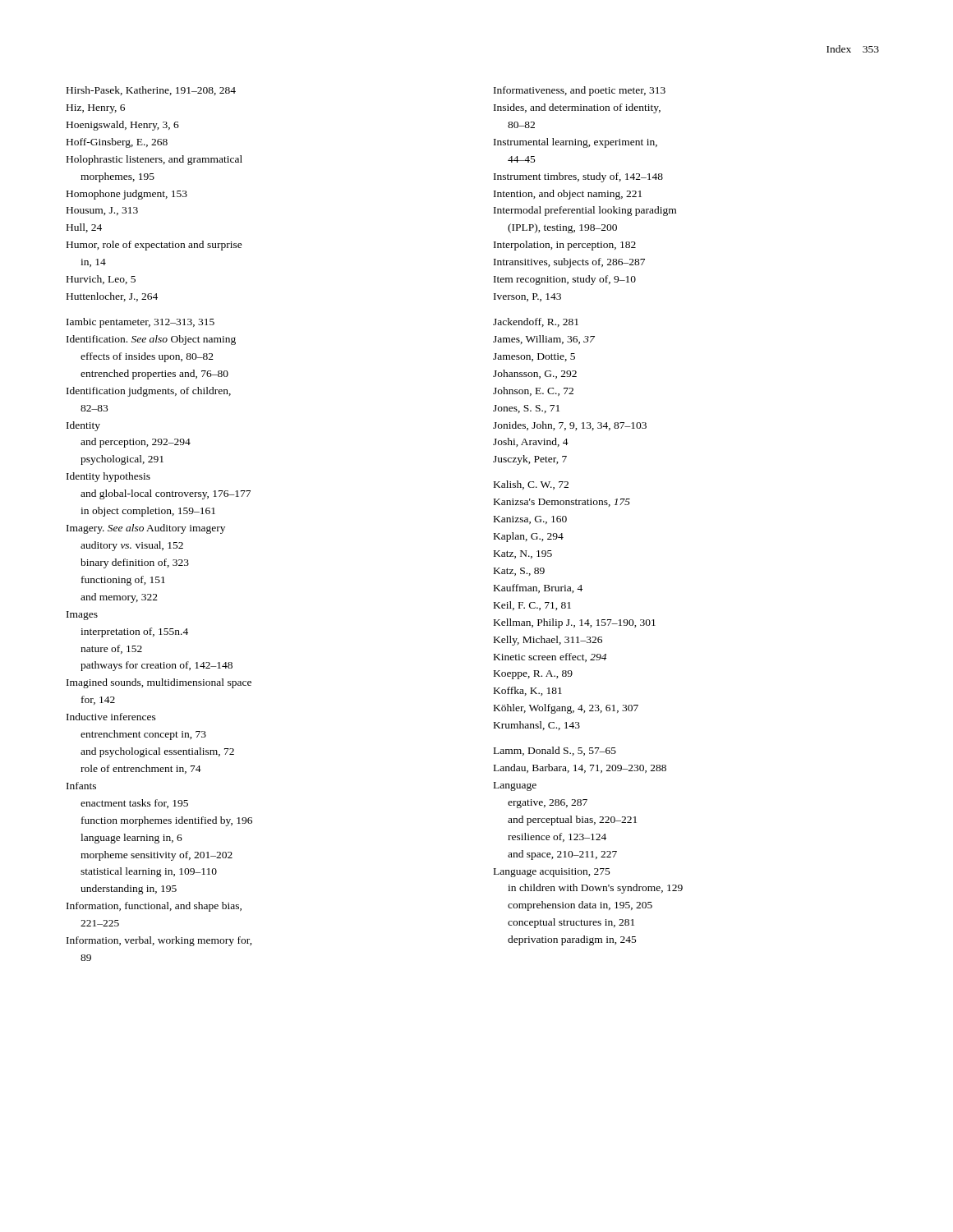This screenshot has height=1232, width=953.
Task: Find the list item that reads "Intention, and object naming, 221"
Action: (x=568, y=195)
